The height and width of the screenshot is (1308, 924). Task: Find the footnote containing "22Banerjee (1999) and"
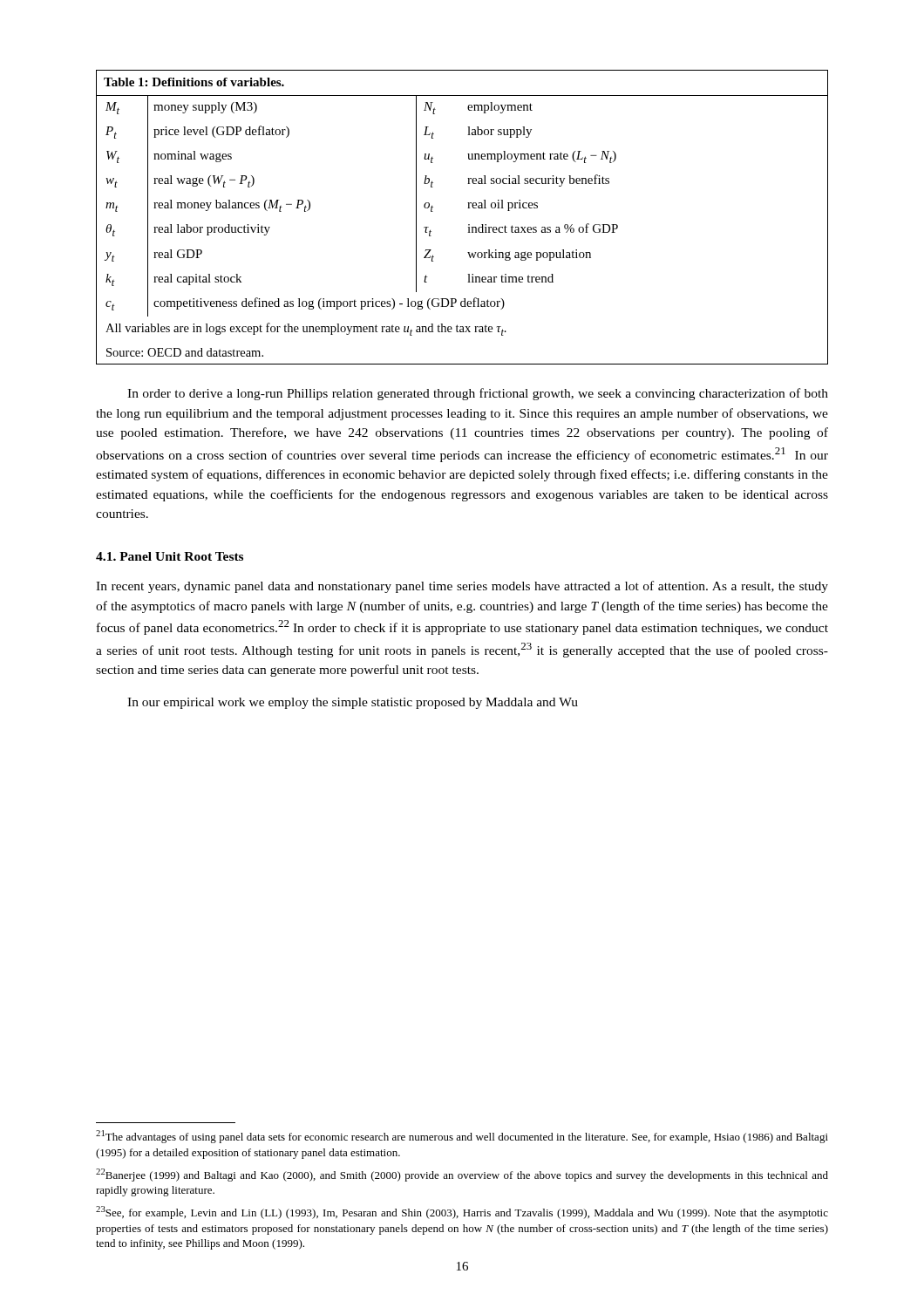462,1181
